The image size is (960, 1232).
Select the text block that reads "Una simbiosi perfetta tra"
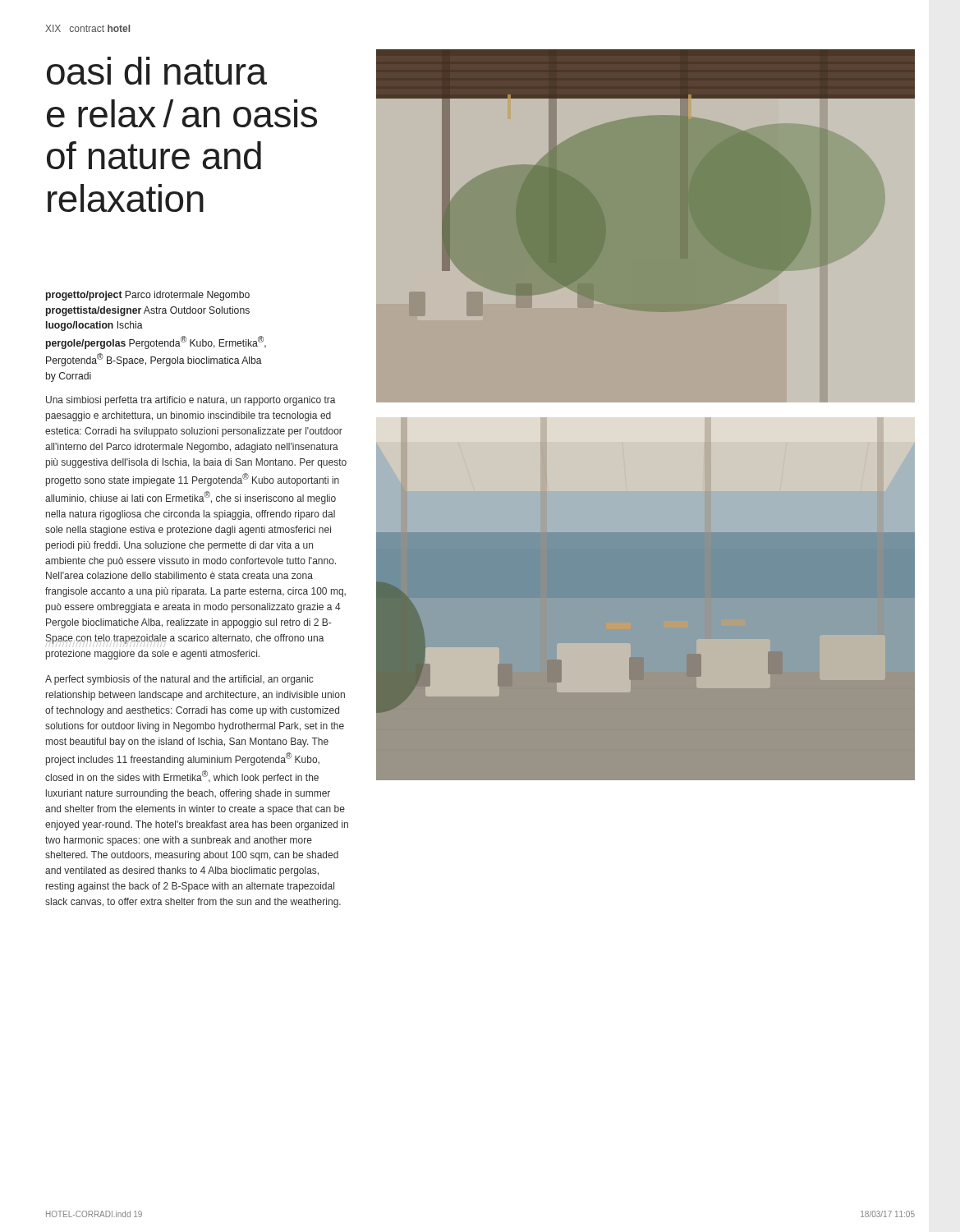point(197,527)
